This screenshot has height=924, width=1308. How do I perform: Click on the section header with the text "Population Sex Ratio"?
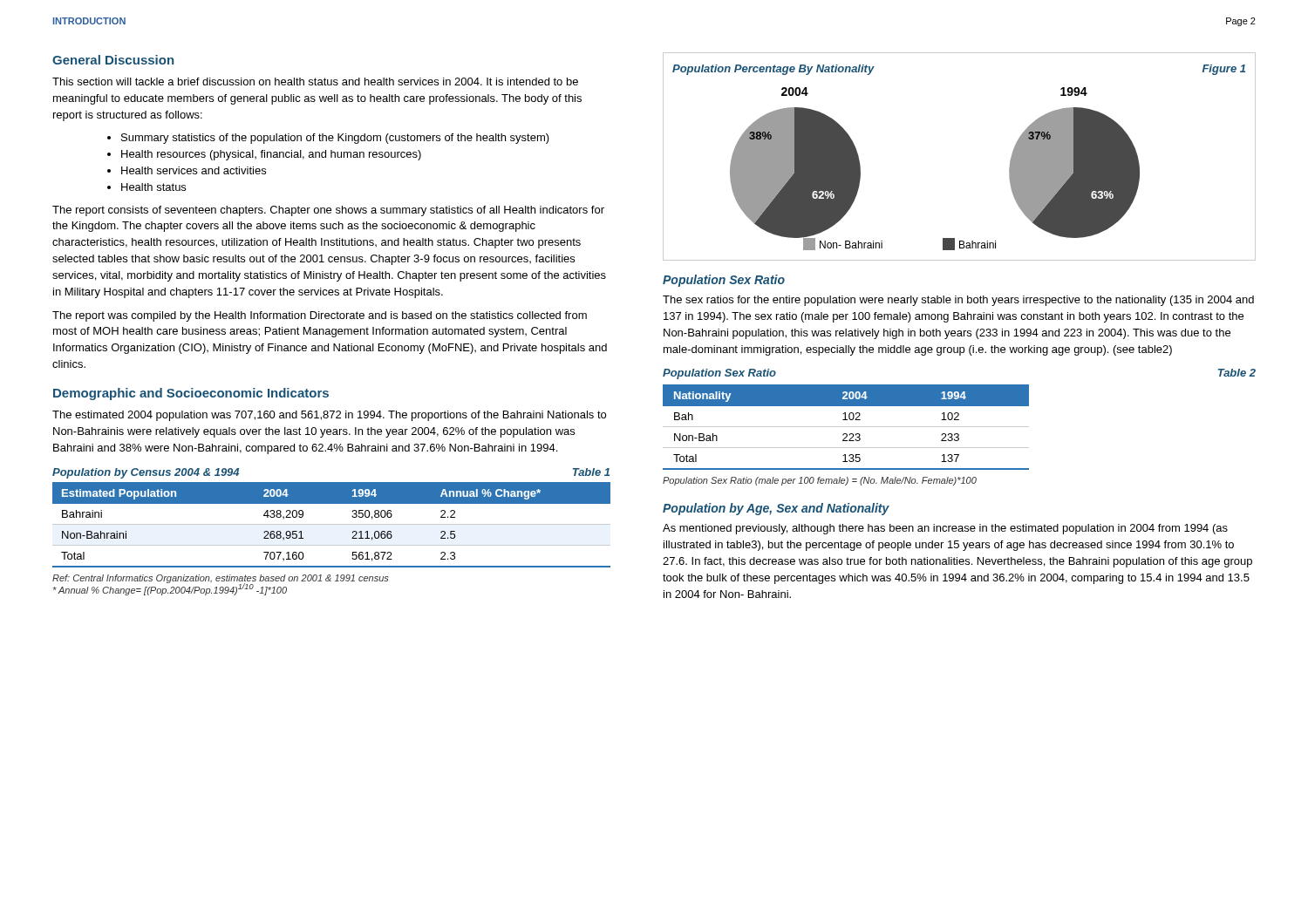[724, 280]
